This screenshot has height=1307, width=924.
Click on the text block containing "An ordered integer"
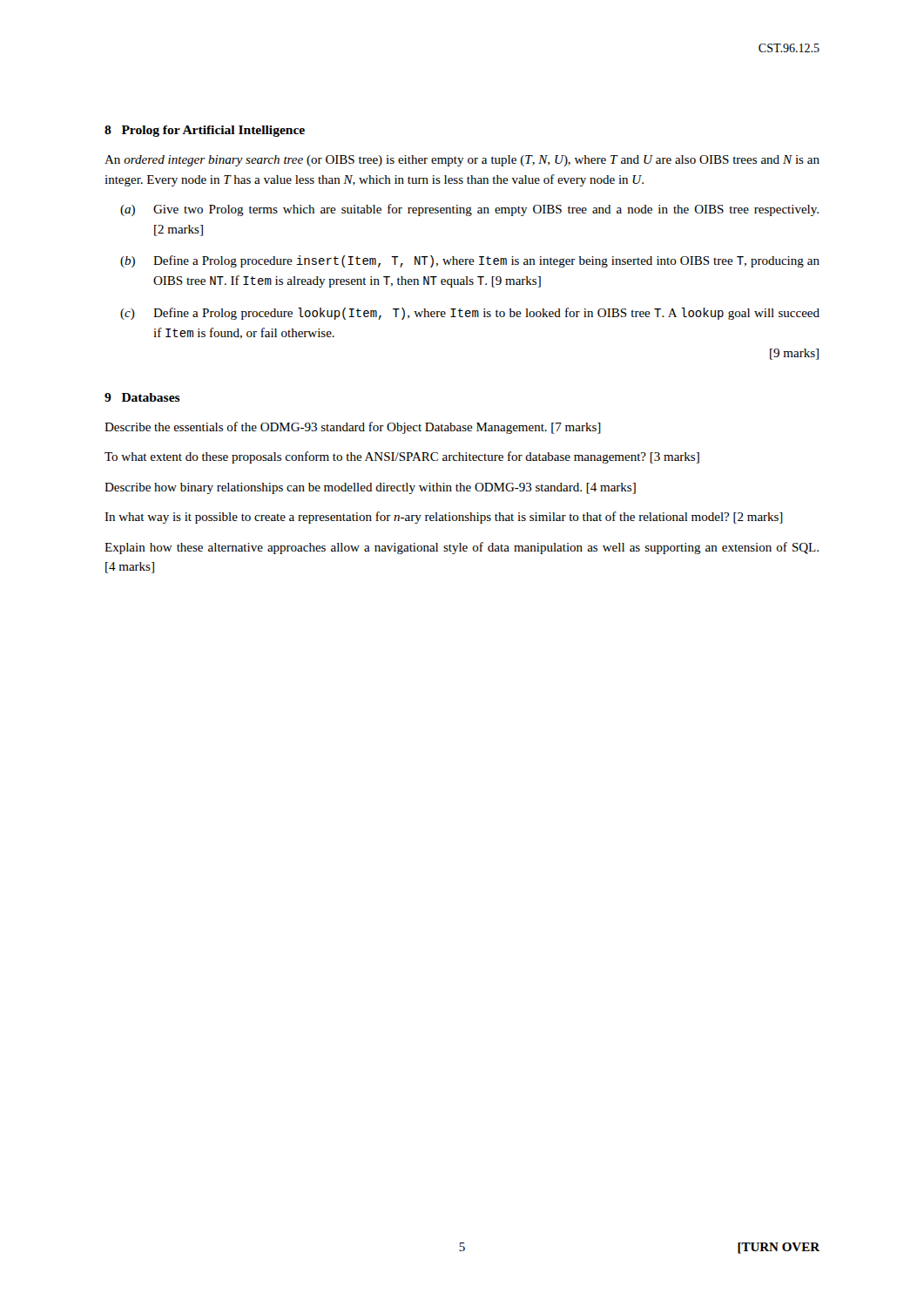462,169
